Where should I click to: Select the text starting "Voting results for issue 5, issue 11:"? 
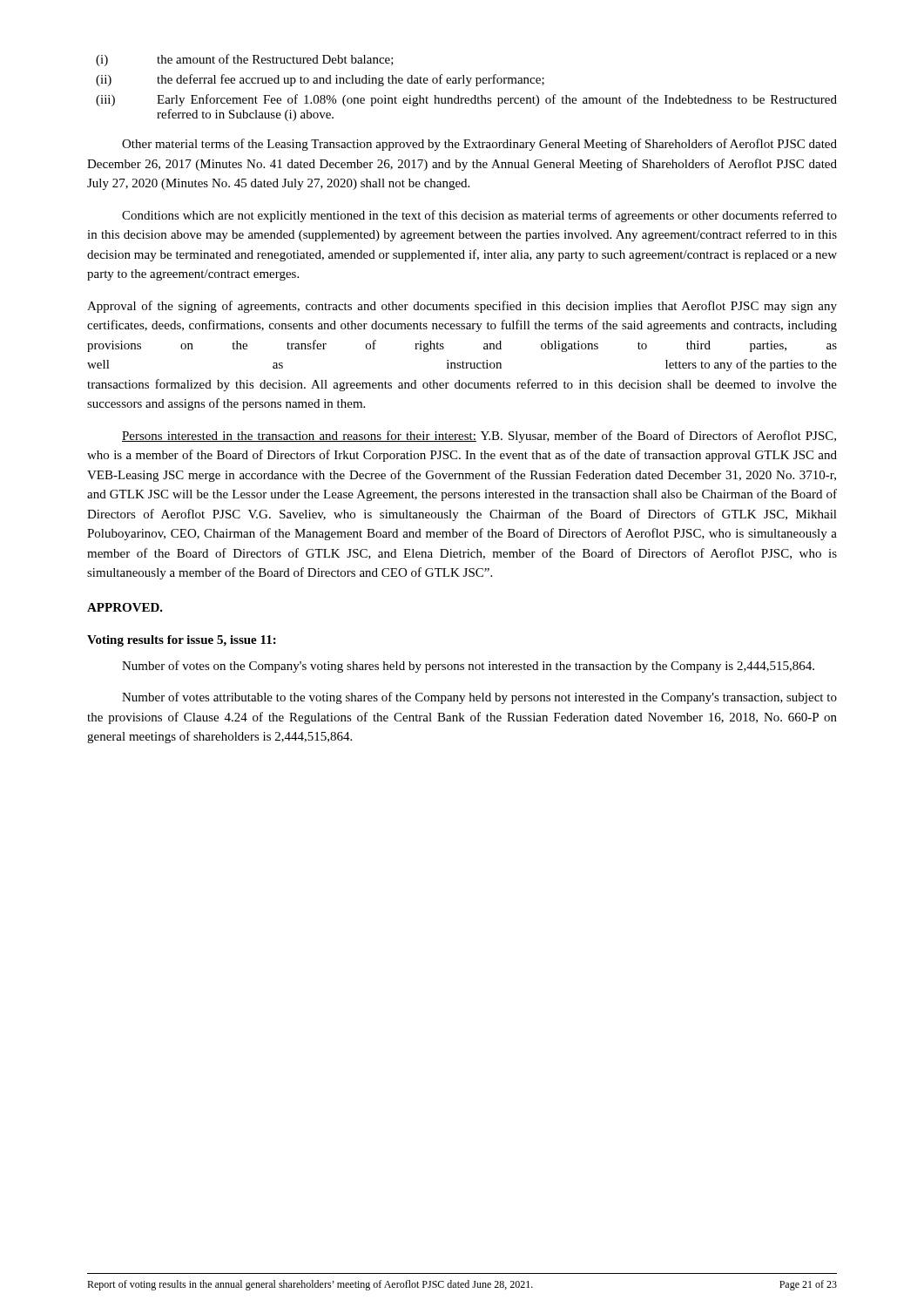pos(182,639)
